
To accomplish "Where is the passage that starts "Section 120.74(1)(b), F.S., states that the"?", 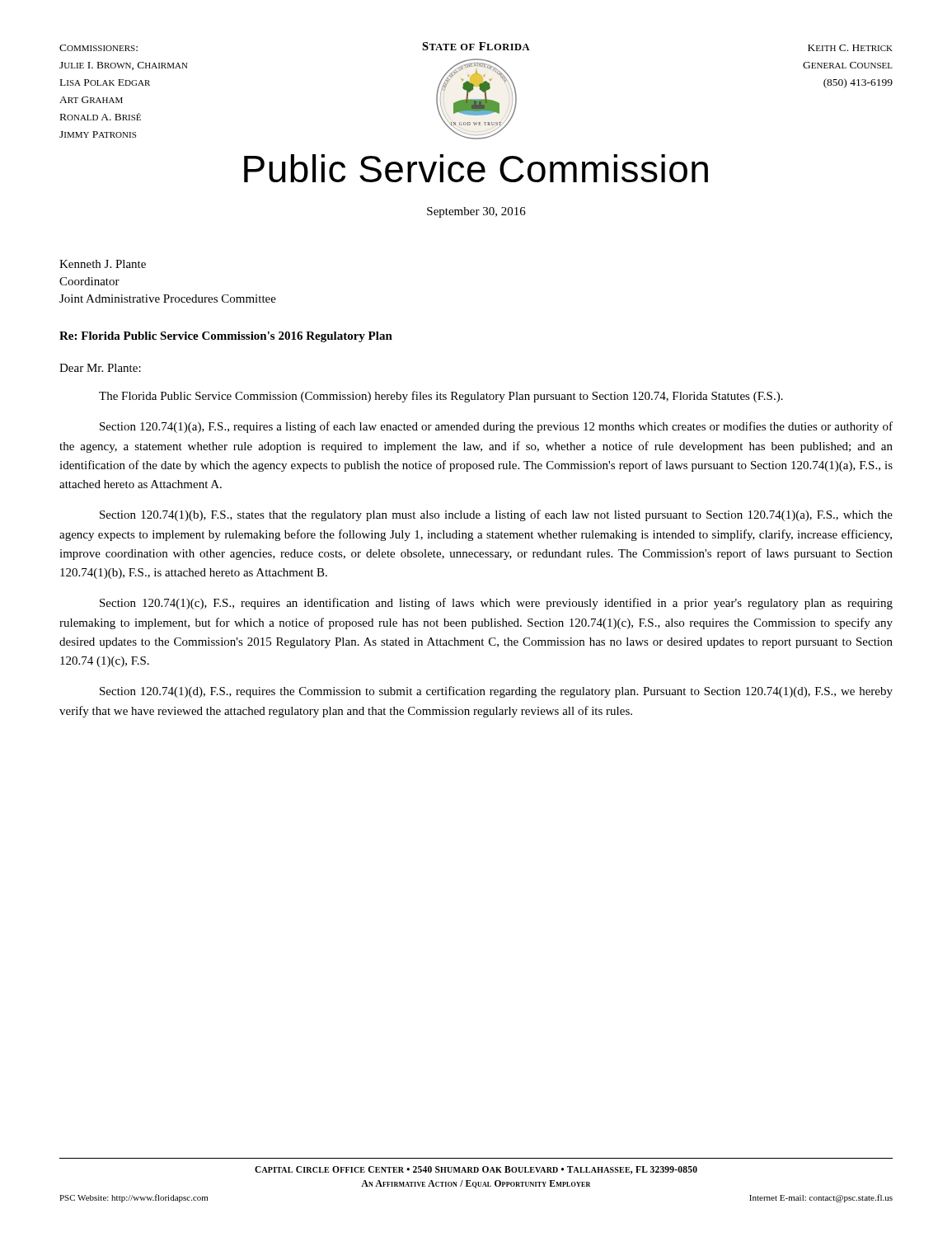I will tap(476, 544).
